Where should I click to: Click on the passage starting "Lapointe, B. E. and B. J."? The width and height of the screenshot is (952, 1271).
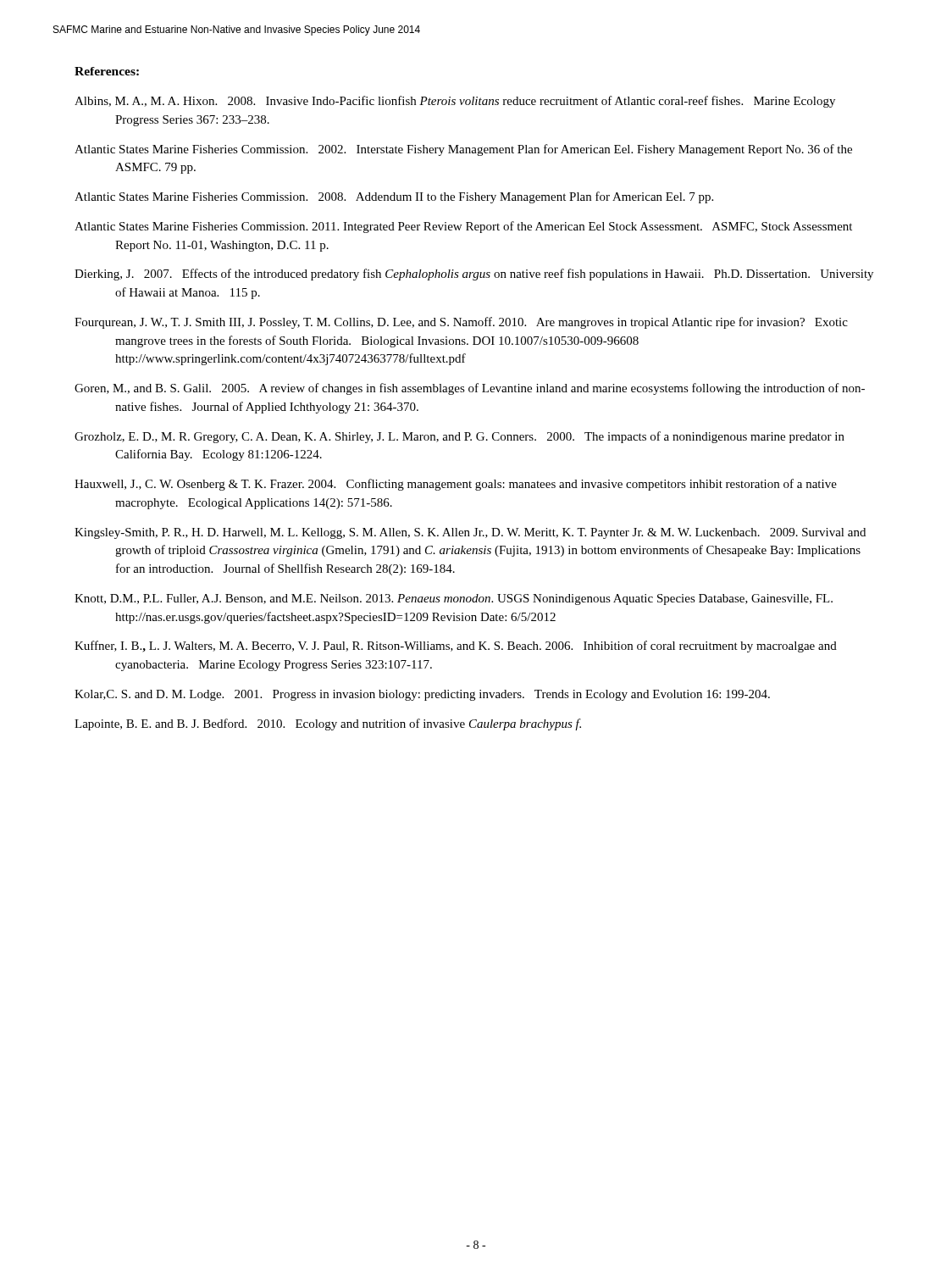click(x=328, y=723)
